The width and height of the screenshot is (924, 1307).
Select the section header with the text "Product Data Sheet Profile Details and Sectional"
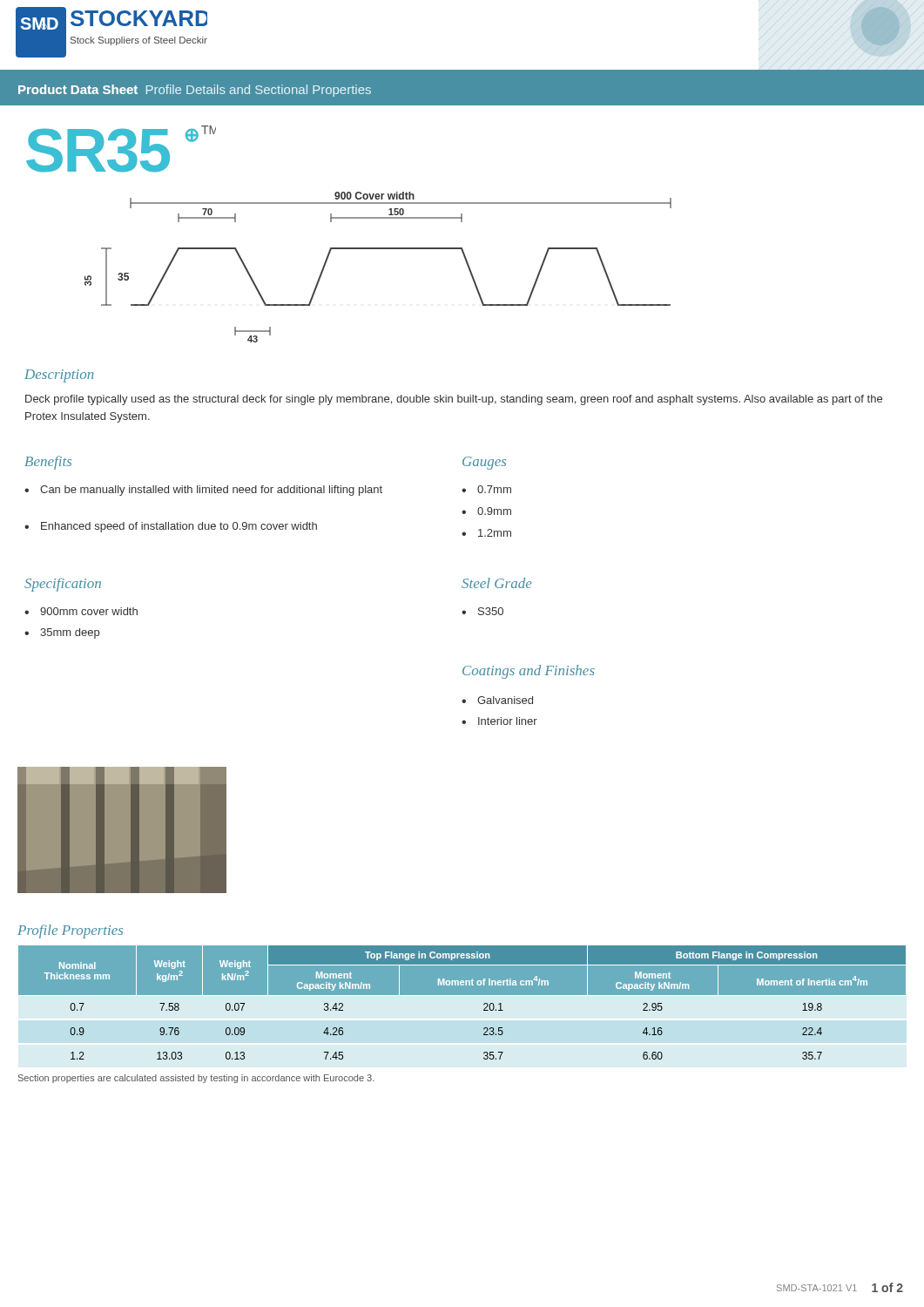tap(194, 89)
